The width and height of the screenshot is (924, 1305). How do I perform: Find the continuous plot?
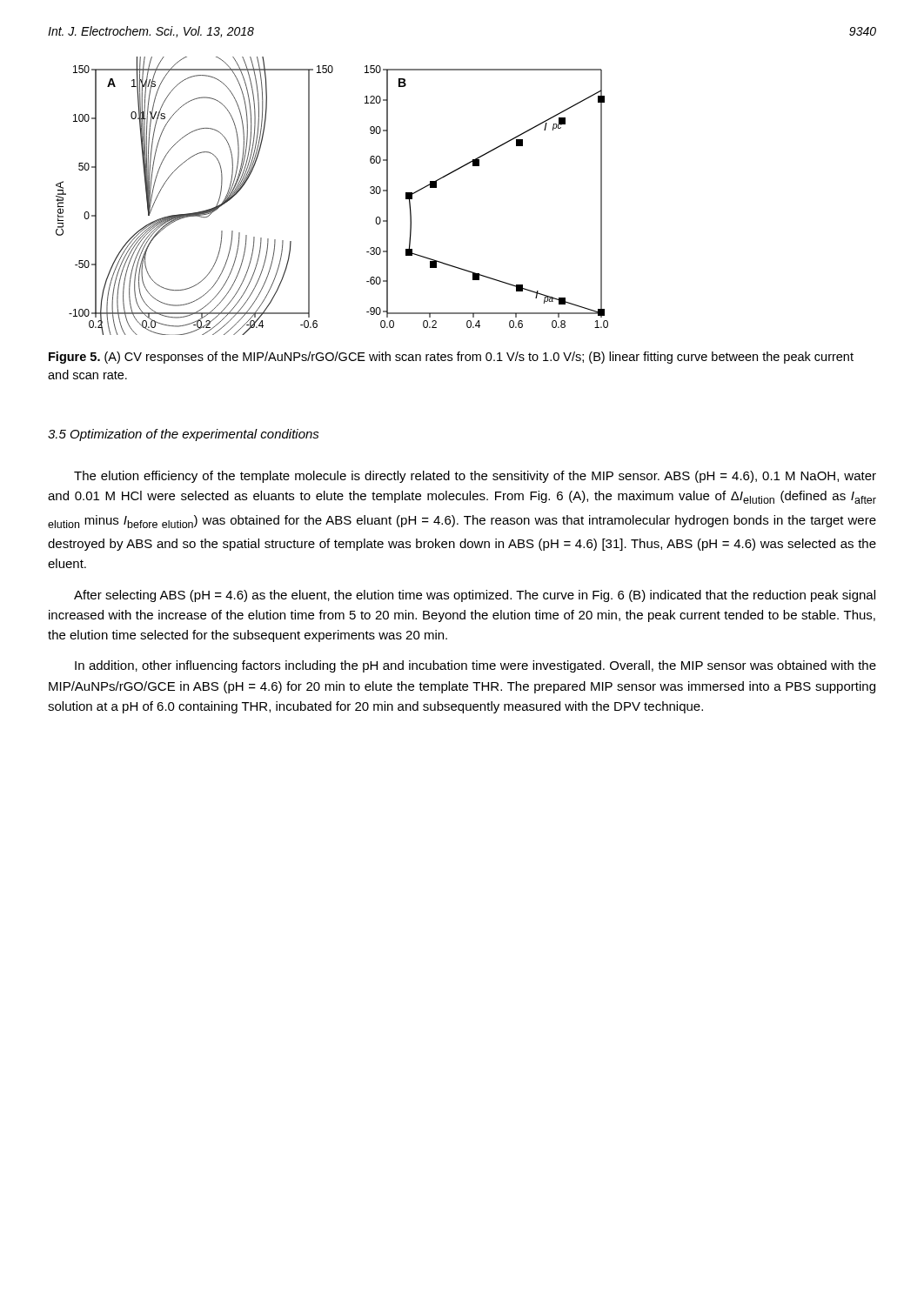tap(462, 197)
